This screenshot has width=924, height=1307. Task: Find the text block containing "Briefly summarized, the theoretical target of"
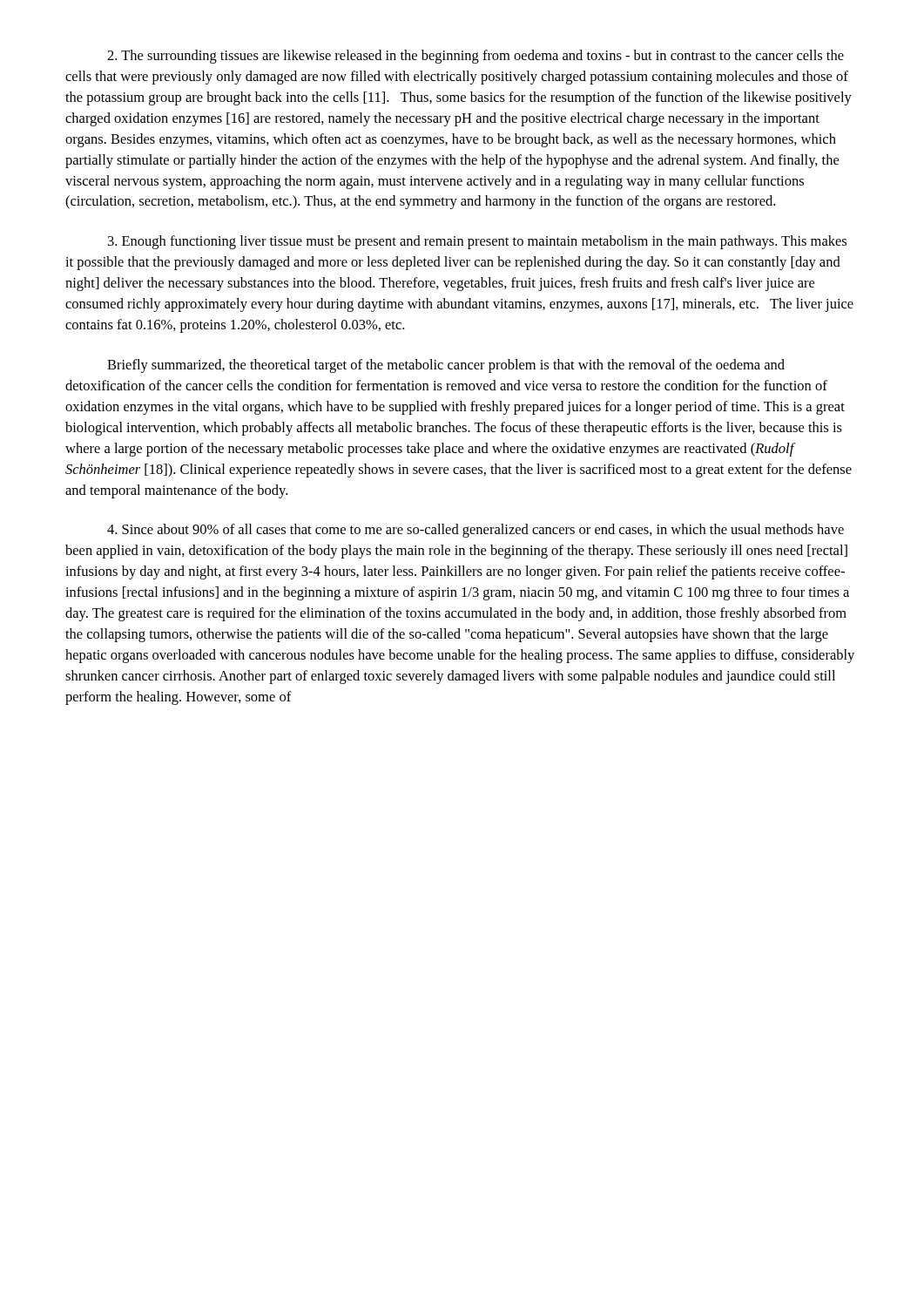(x=459, y=427)
